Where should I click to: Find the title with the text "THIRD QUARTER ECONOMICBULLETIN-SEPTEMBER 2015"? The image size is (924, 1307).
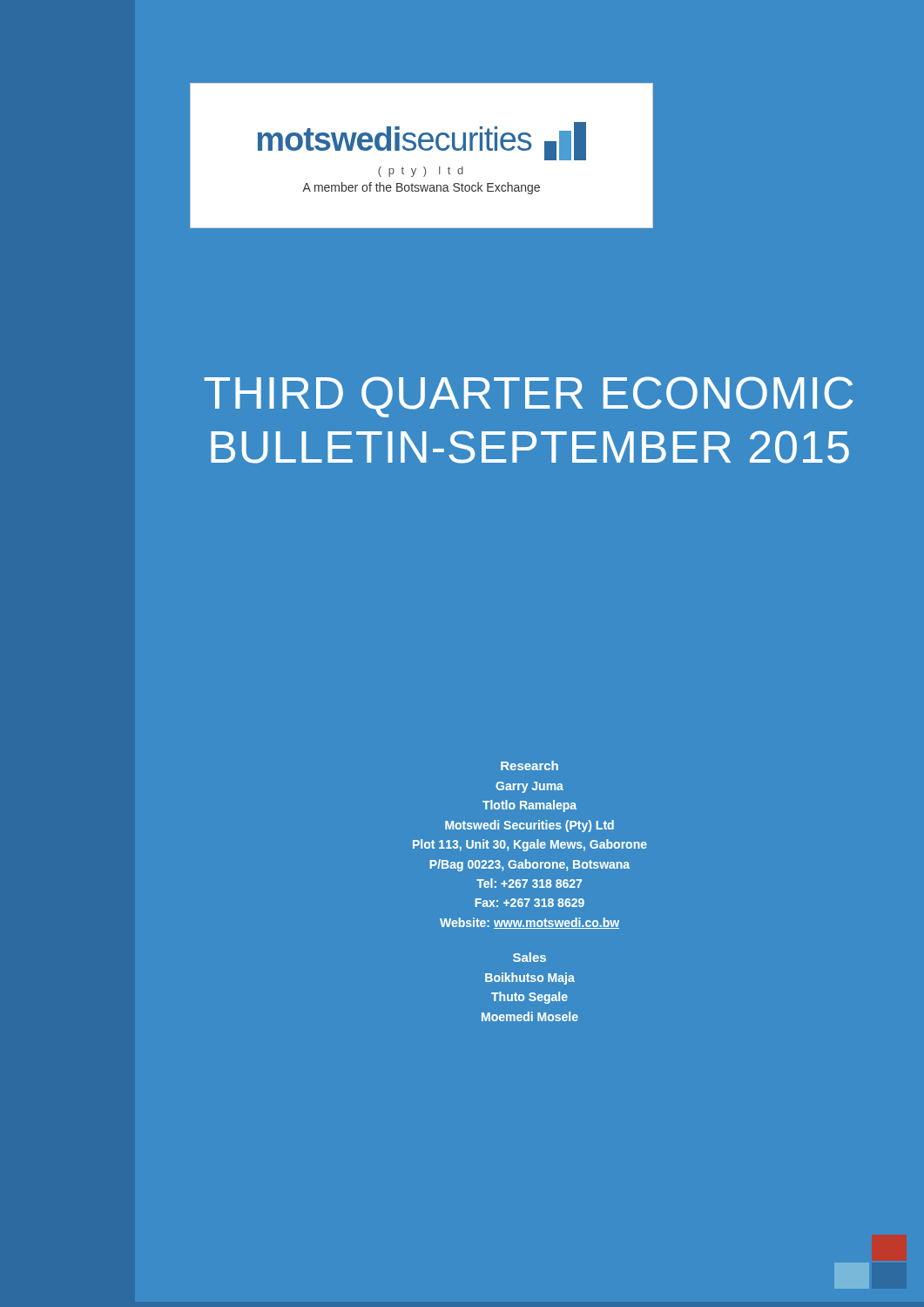[529, 420]
